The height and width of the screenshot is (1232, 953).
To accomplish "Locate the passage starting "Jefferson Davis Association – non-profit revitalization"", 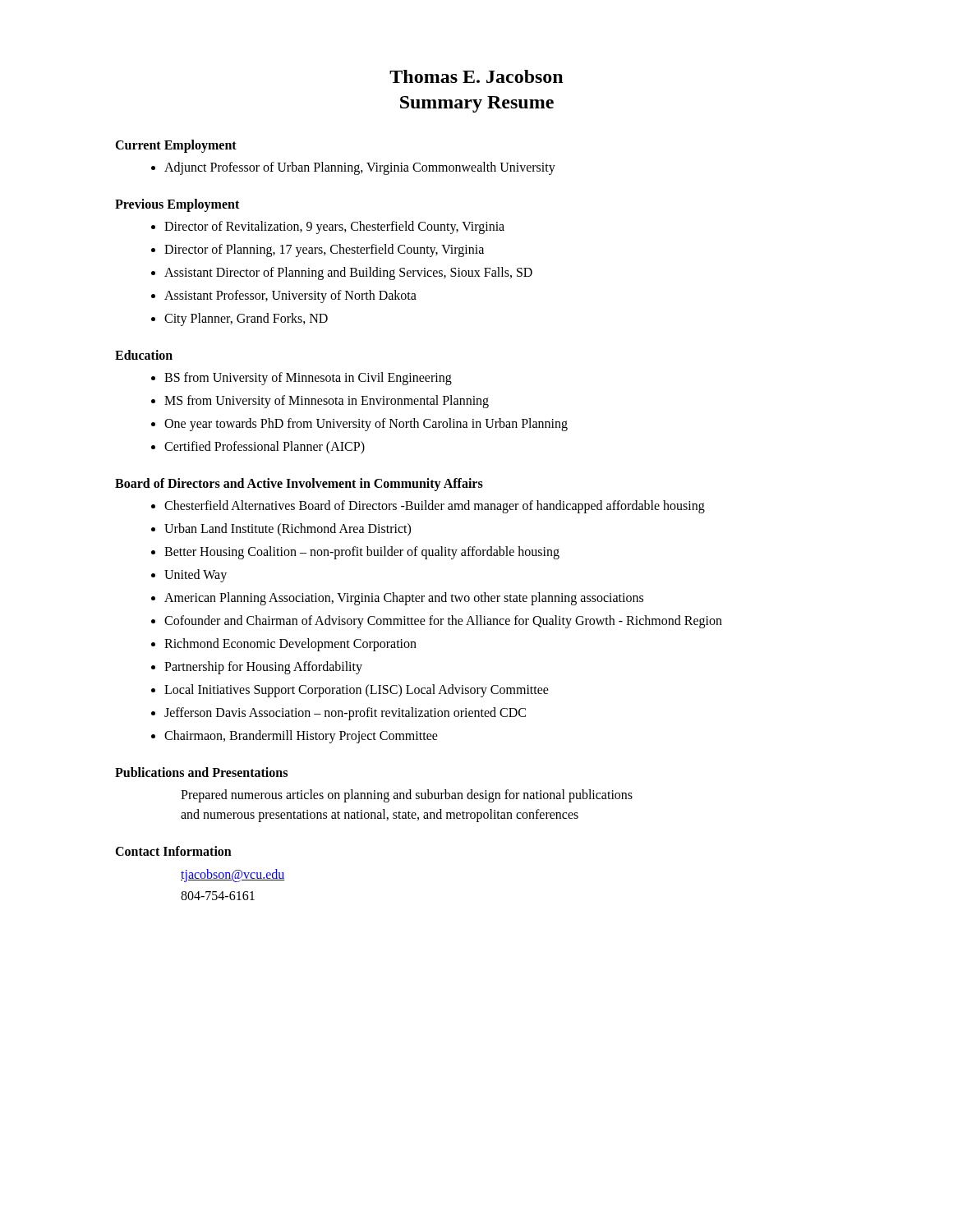I will 501,713.
